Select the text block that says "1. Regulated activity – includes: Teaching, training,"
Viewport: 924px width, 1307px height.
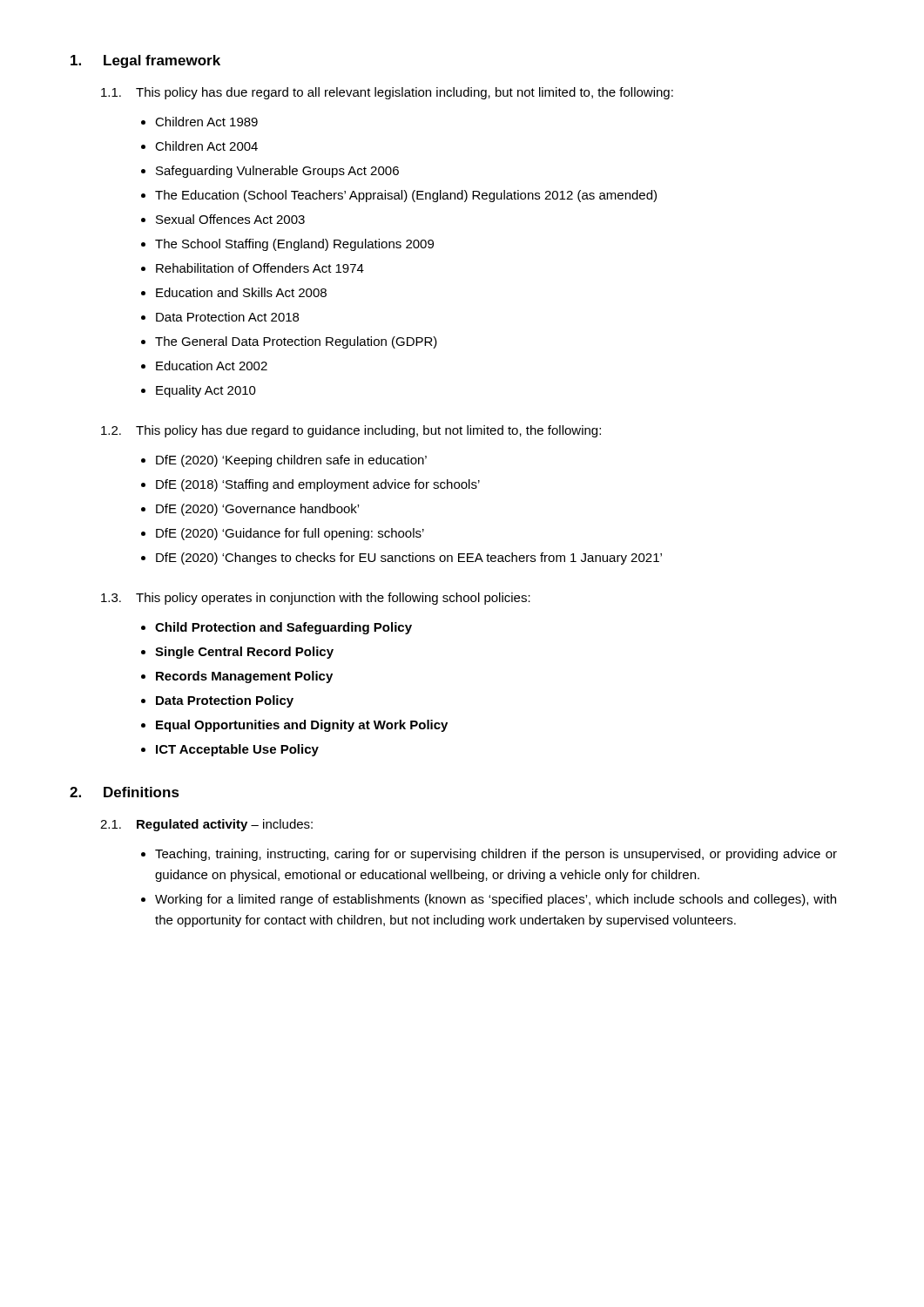(453, 877)
